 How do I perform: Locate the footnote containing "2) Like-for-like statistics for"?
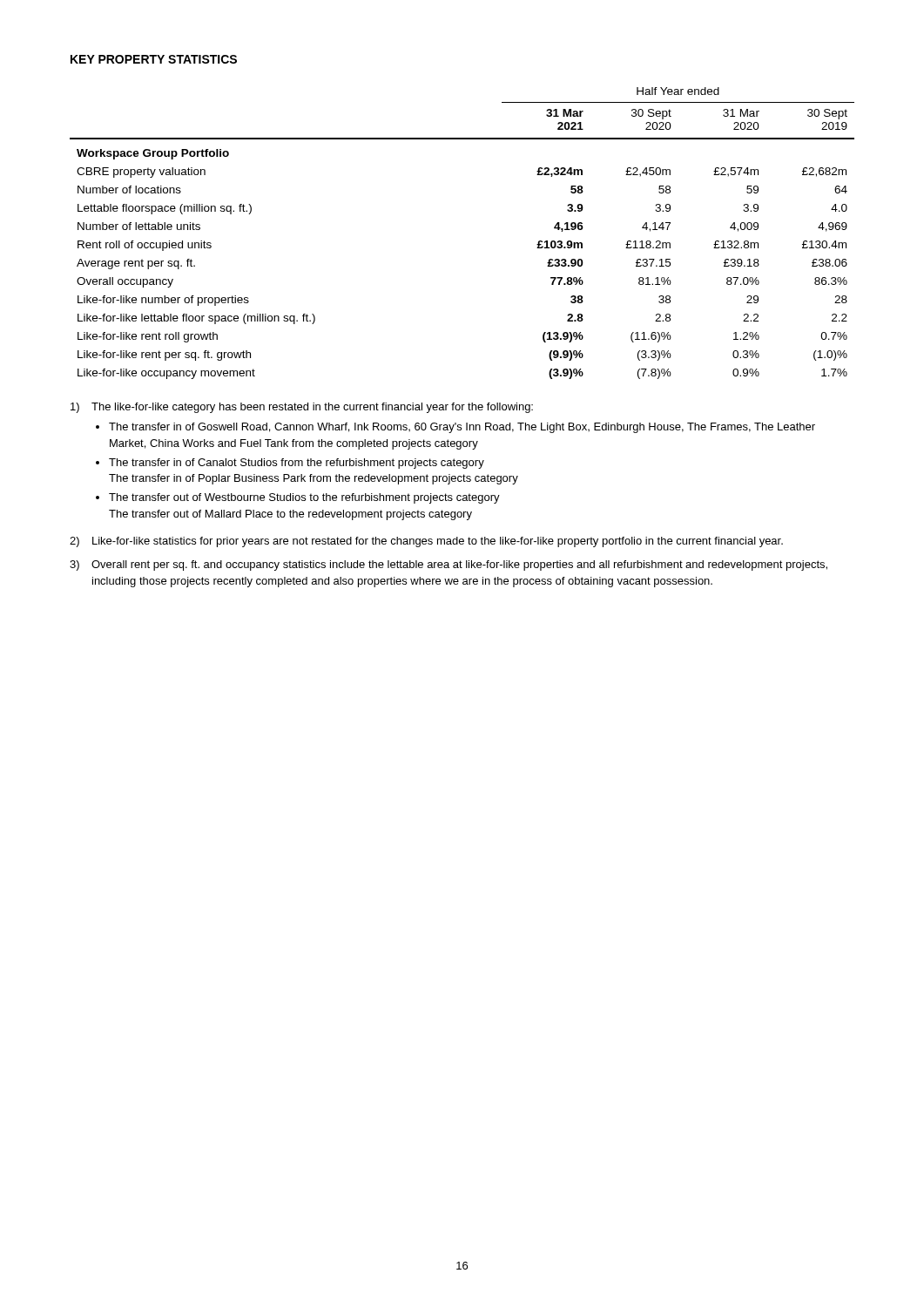[x=462, y=541]
